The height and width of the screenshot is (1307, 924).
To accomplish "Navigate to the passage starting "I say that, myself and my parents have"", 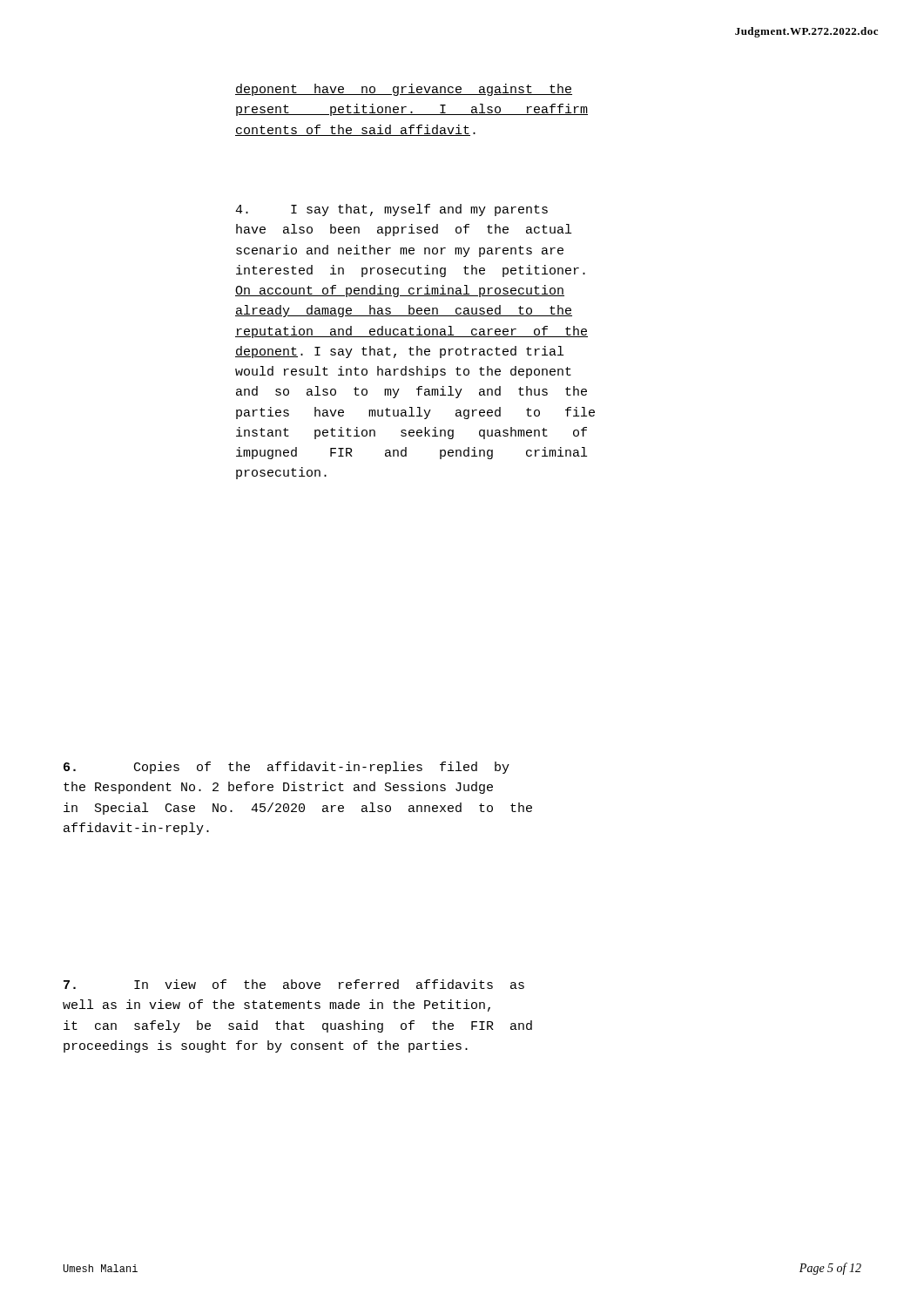I will click(415, 342).
